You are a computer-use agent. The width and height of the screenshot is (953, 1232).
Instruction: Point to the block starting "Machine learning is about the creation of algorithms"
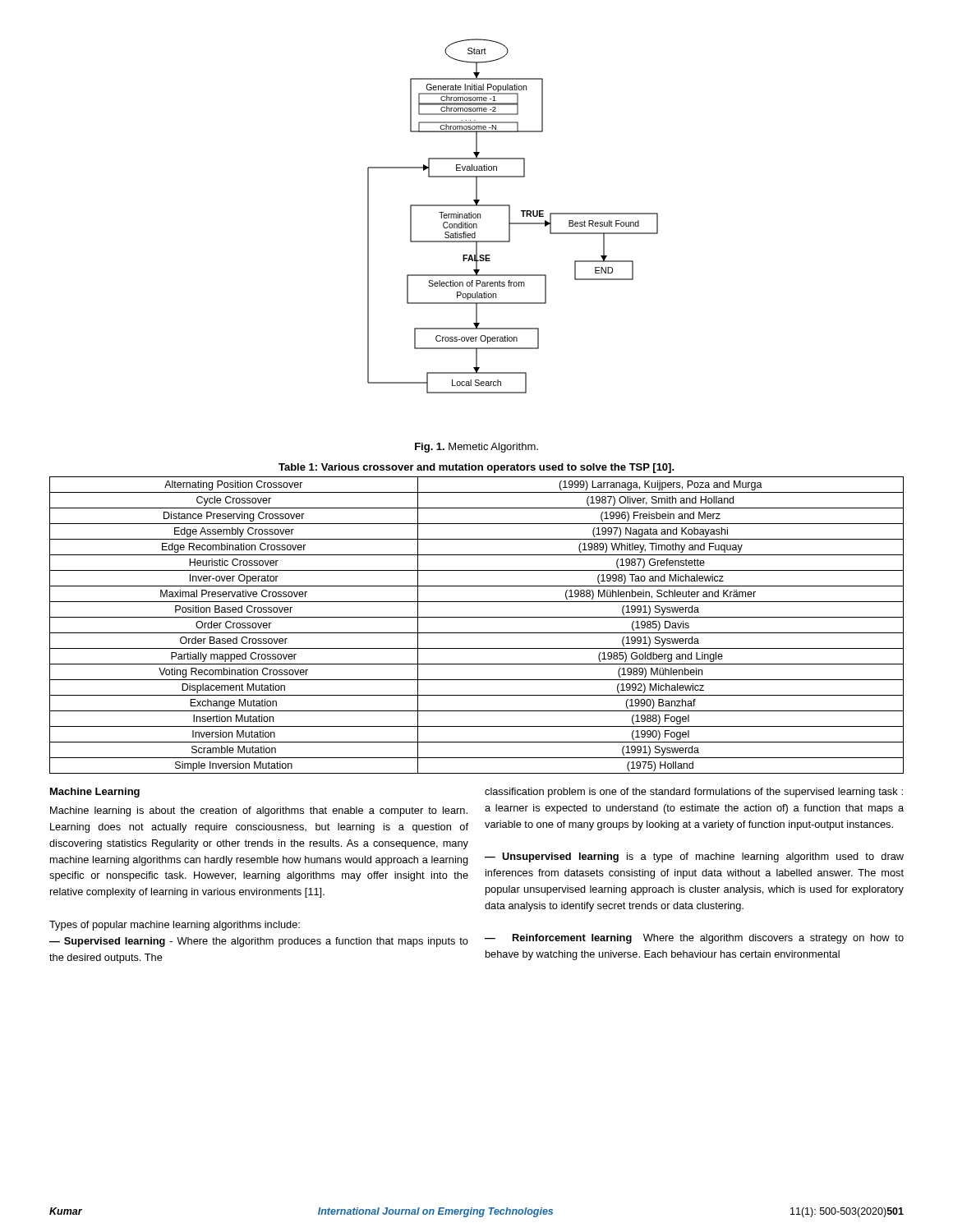(x=259, y=851)
